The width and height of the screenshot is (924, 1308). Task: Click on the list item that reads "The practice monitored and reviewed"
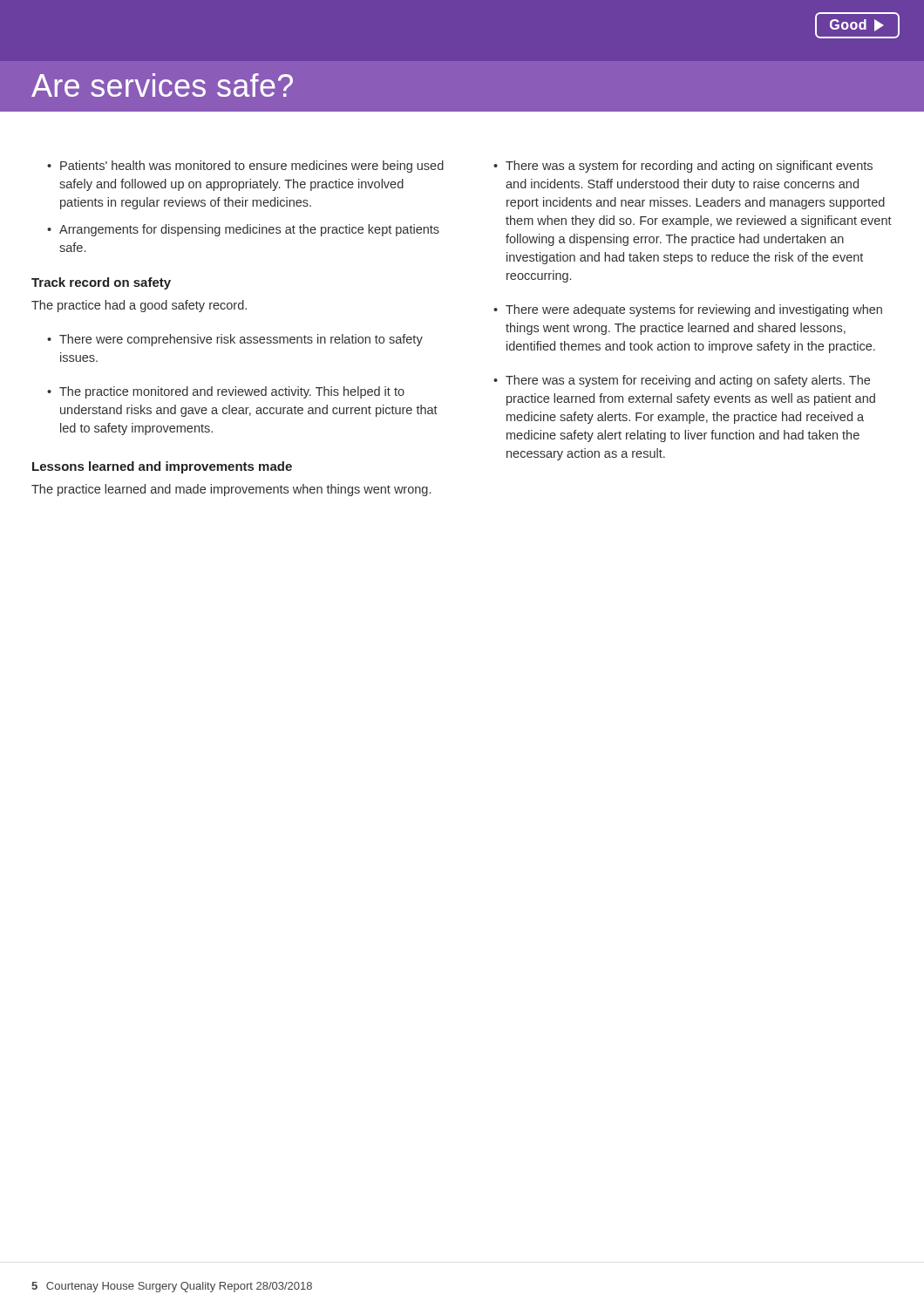[x=239, y=410]
